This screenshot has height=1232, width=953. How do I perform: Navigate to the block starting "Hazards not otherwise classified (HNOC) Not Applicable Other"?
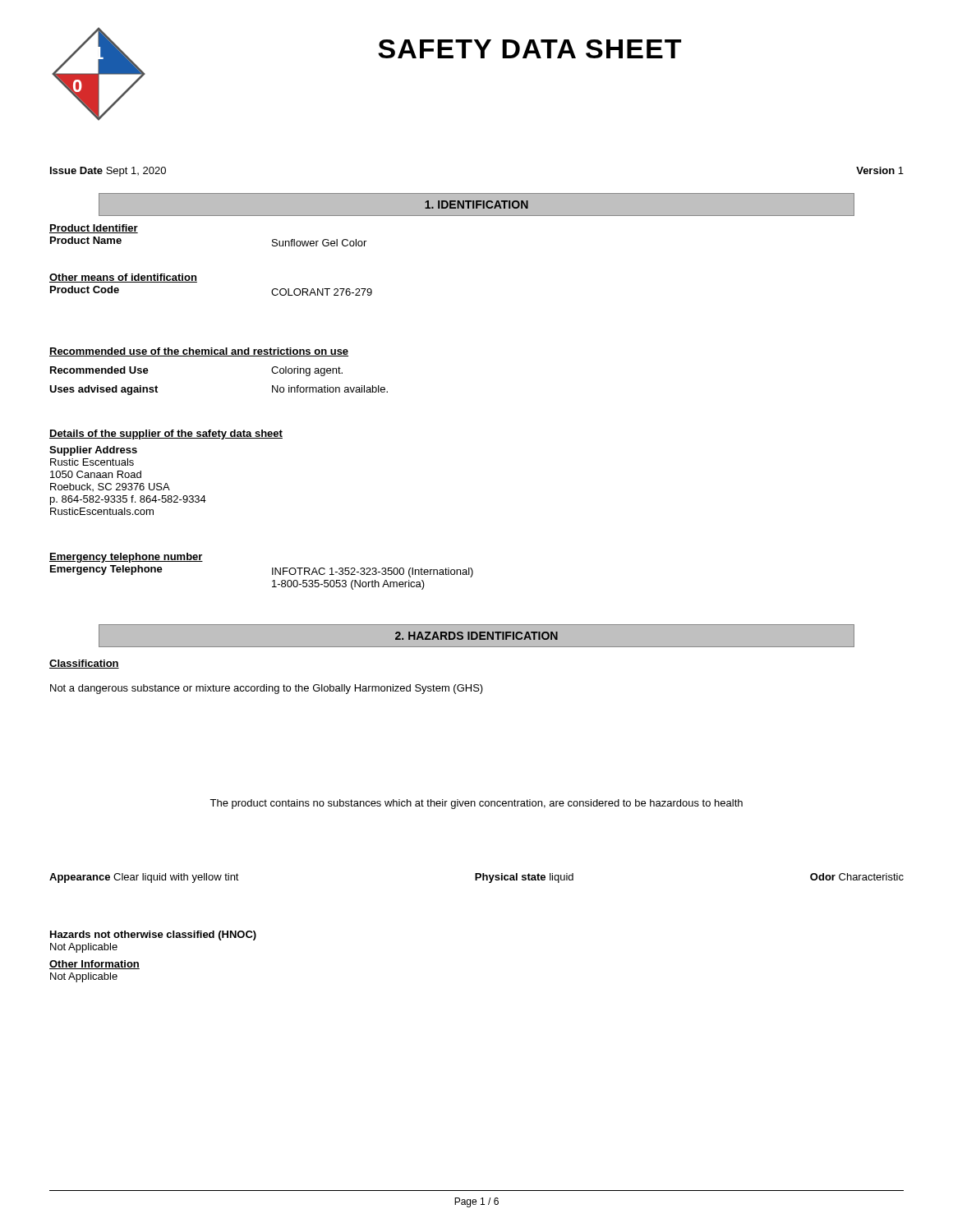153,935
